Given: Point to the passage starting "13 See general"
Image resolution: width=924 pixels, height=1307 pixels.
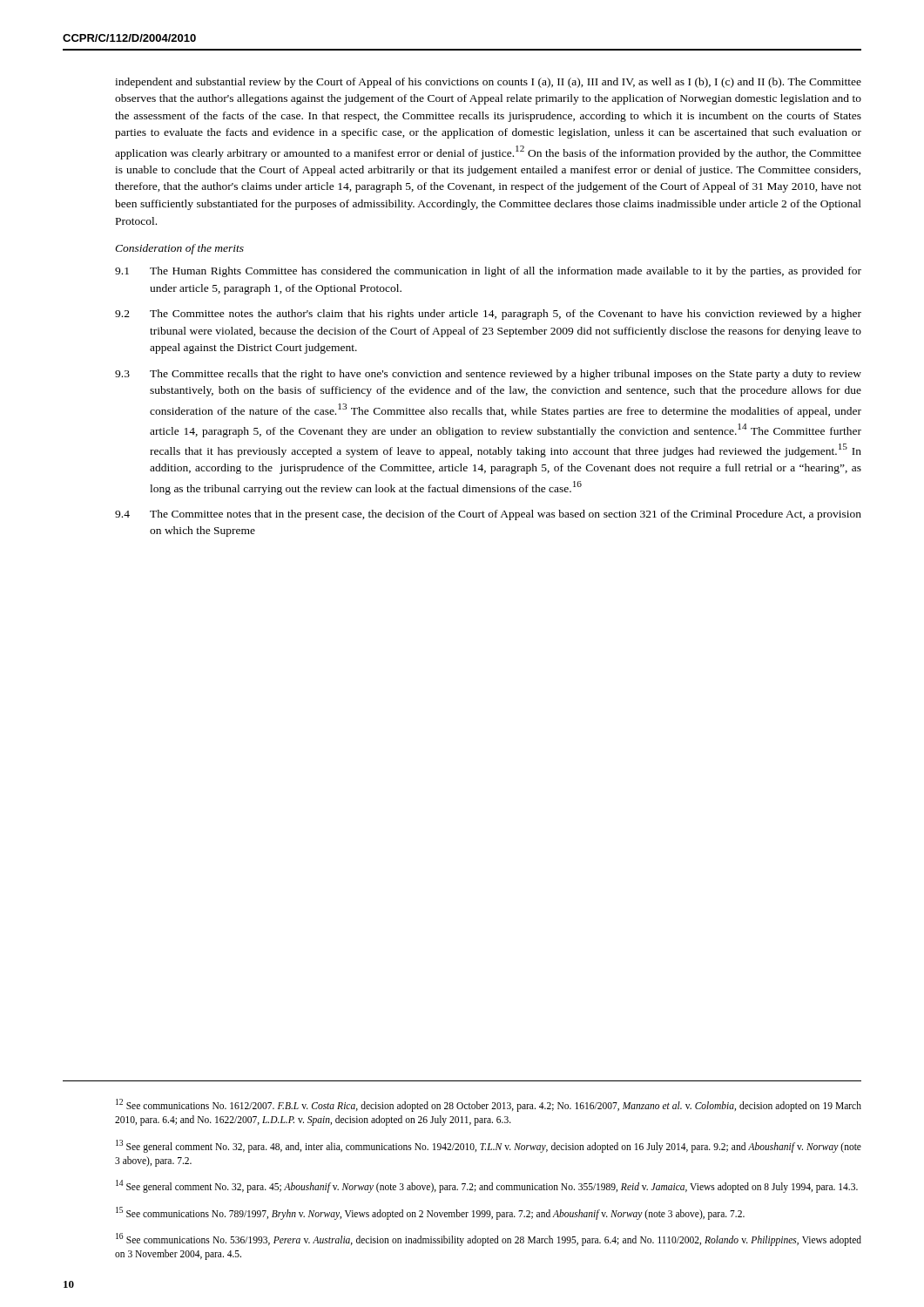Looking at the screenshot, I should (x=488, y=1152).
